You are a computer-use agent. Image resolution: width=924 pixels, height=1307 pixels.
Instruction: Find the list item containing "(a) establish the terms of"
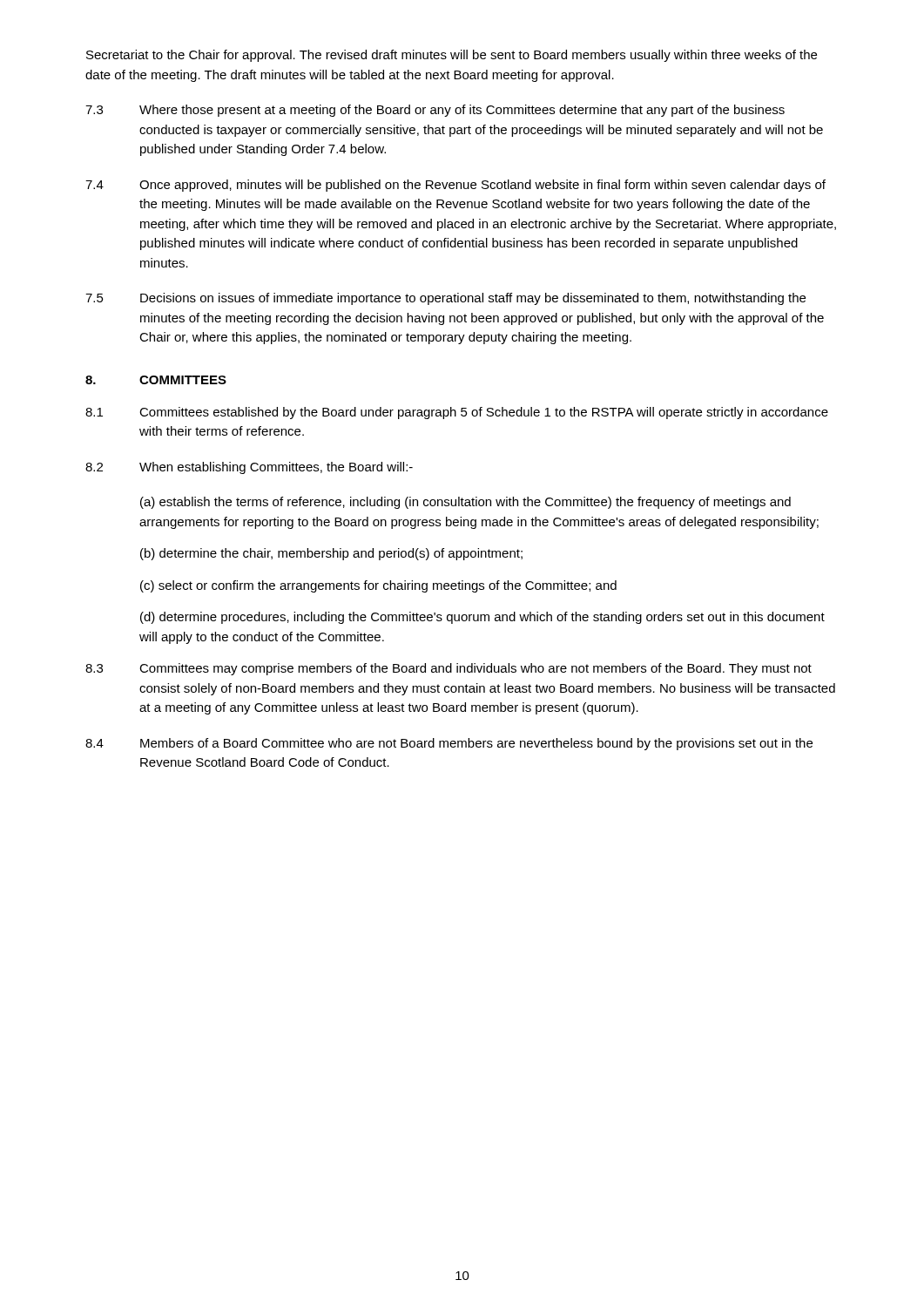pyautogui.click(x=479, y=511)
